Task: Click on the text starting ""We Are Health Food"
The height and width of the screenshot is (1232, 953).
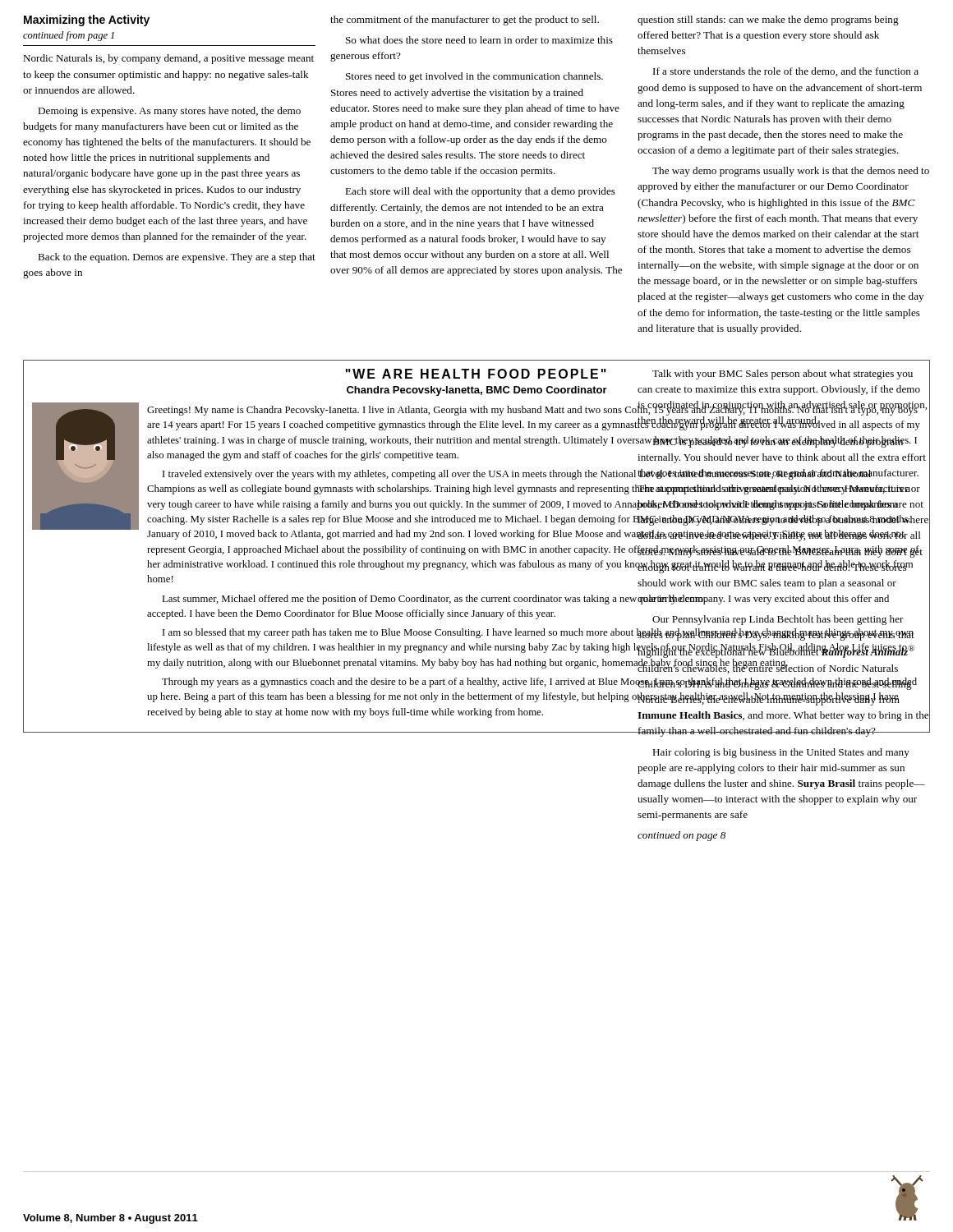Action: click(476, 381)
